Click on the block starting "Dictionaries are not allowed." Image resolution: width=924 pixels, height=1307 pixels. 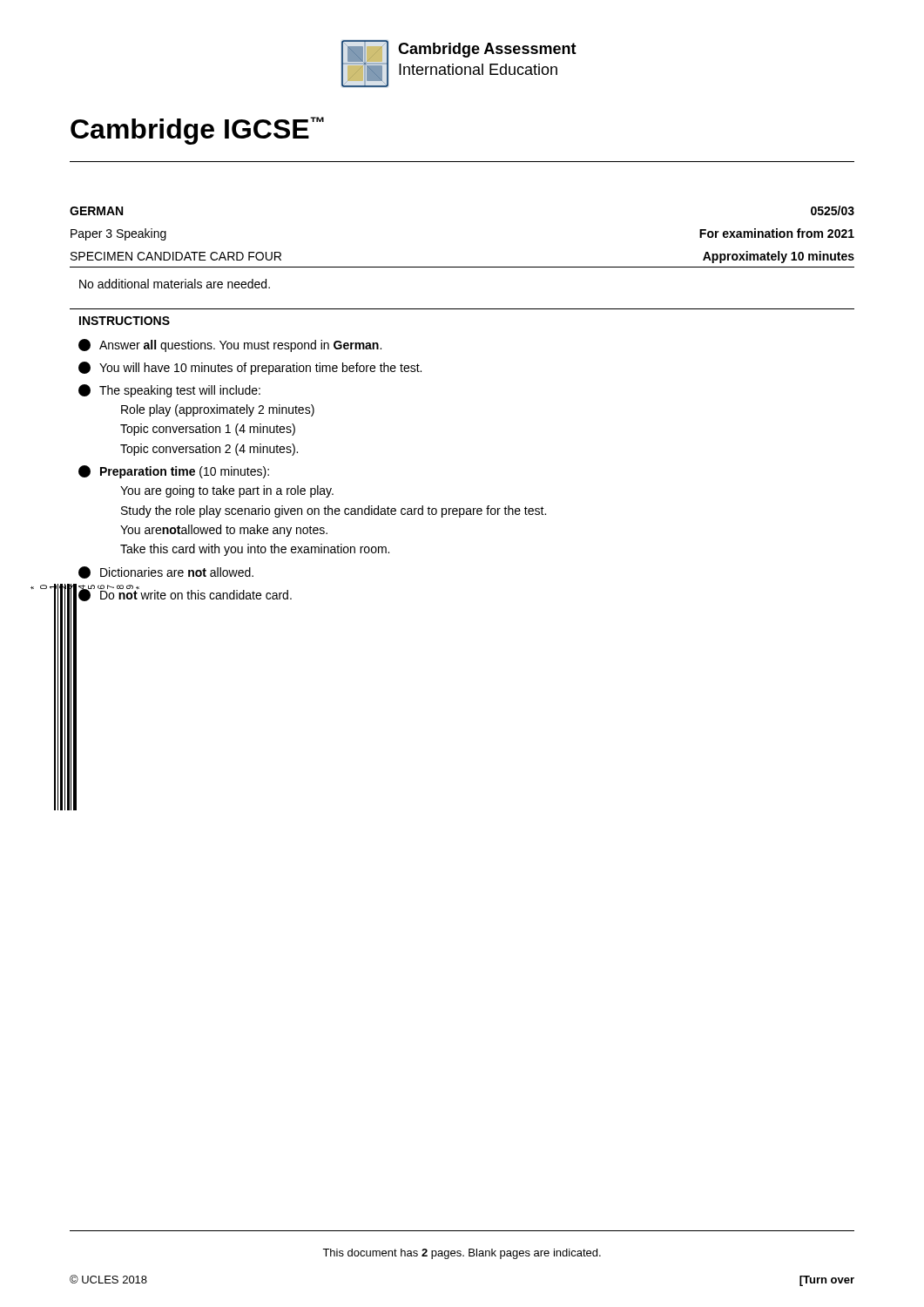(x=166, y=573)
